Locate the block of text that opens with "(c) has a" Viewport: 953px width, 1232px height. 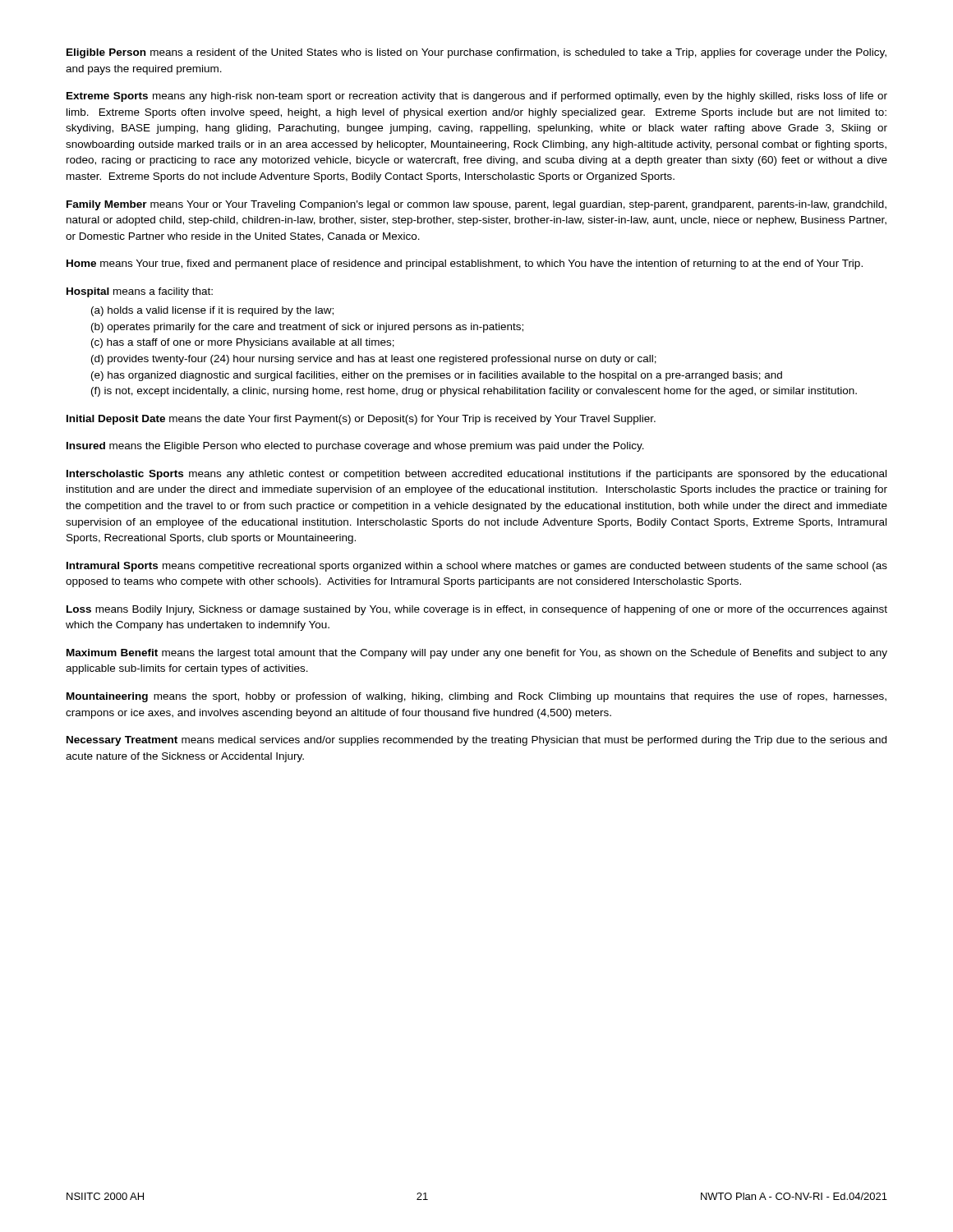point(243,342)
